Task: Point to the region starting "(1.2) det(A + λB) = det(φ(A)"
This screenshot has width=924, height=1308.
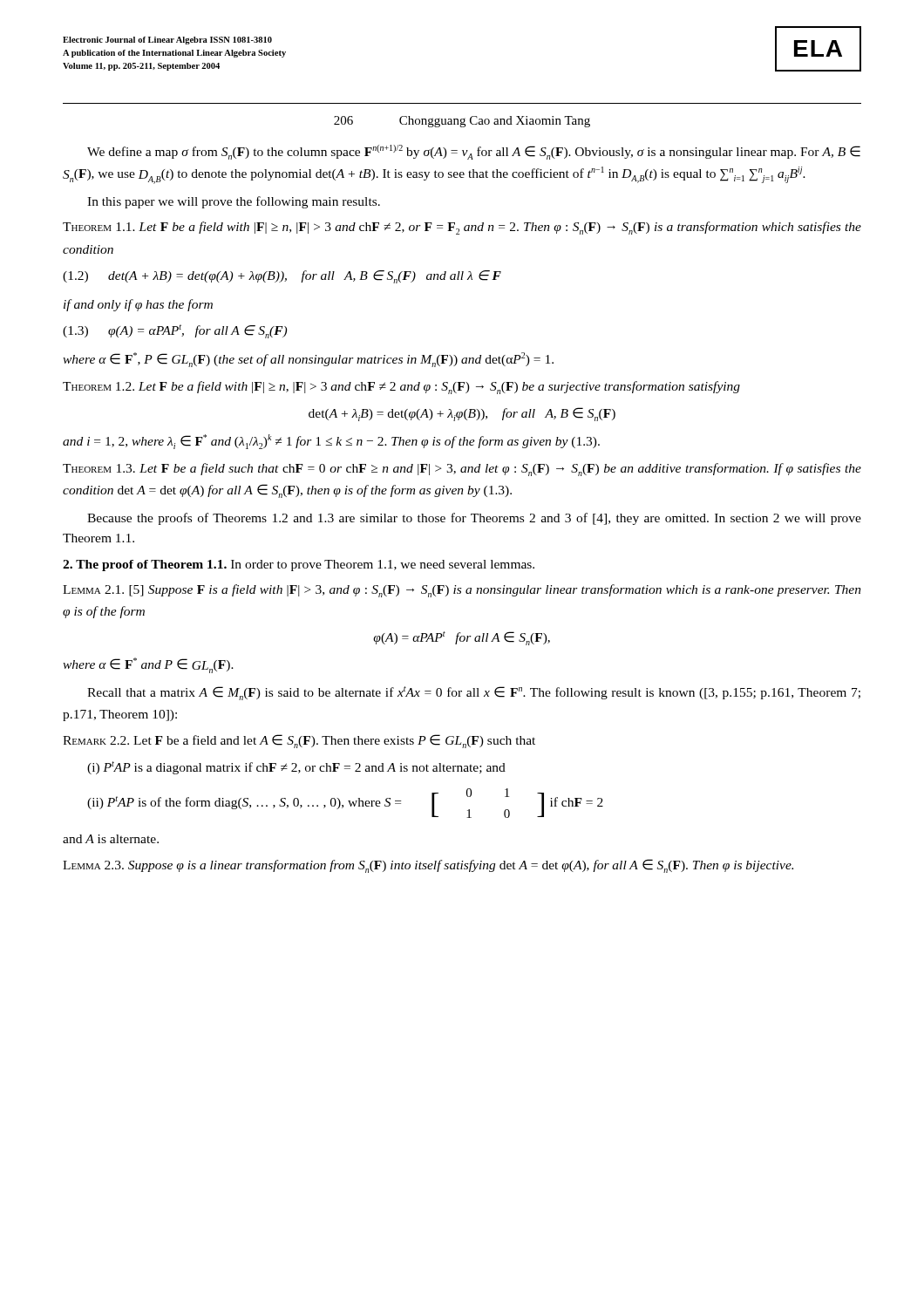Action: pos(462,276)
